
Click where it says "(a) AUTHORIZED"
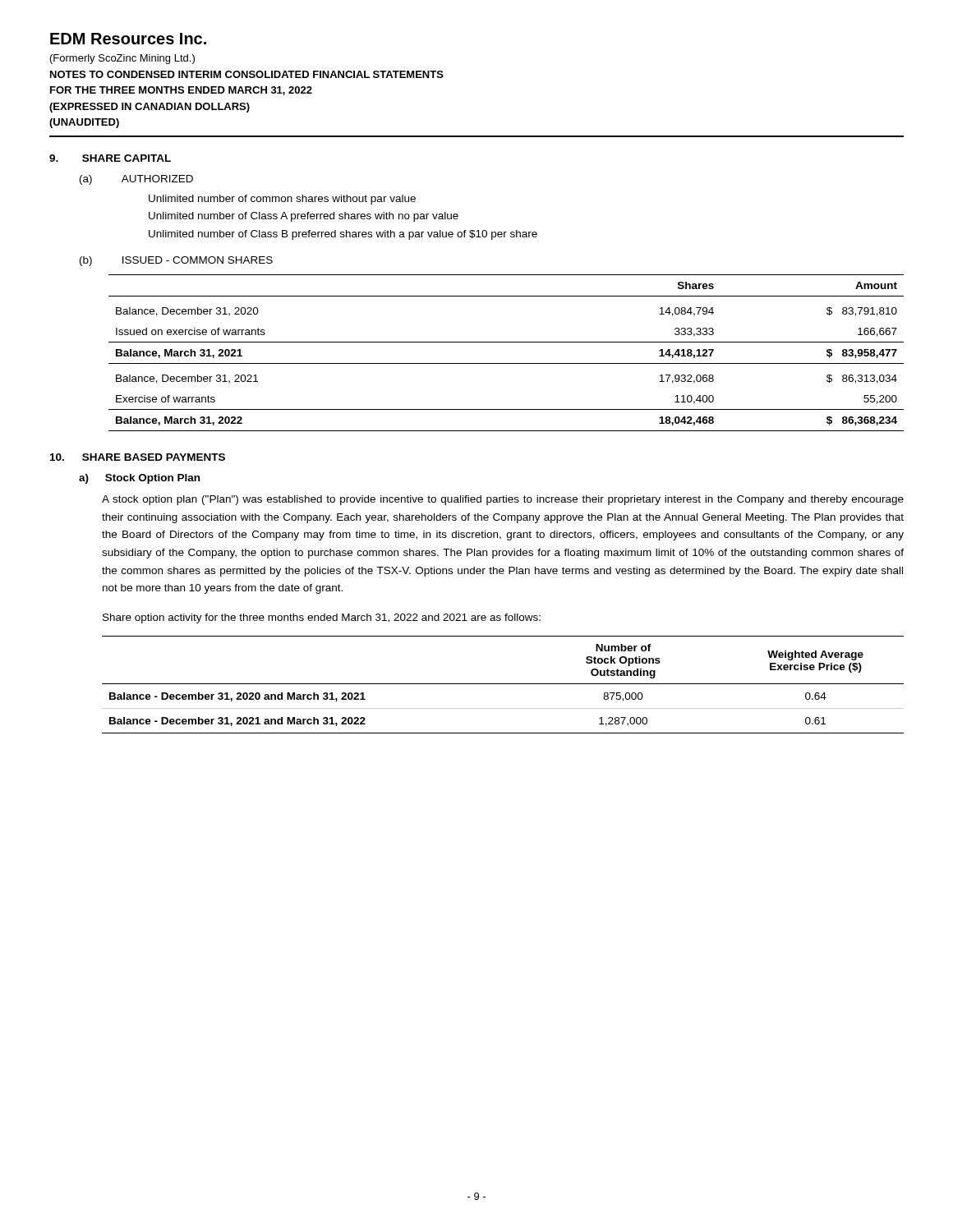pyautogui.click(x=136, y=178)
